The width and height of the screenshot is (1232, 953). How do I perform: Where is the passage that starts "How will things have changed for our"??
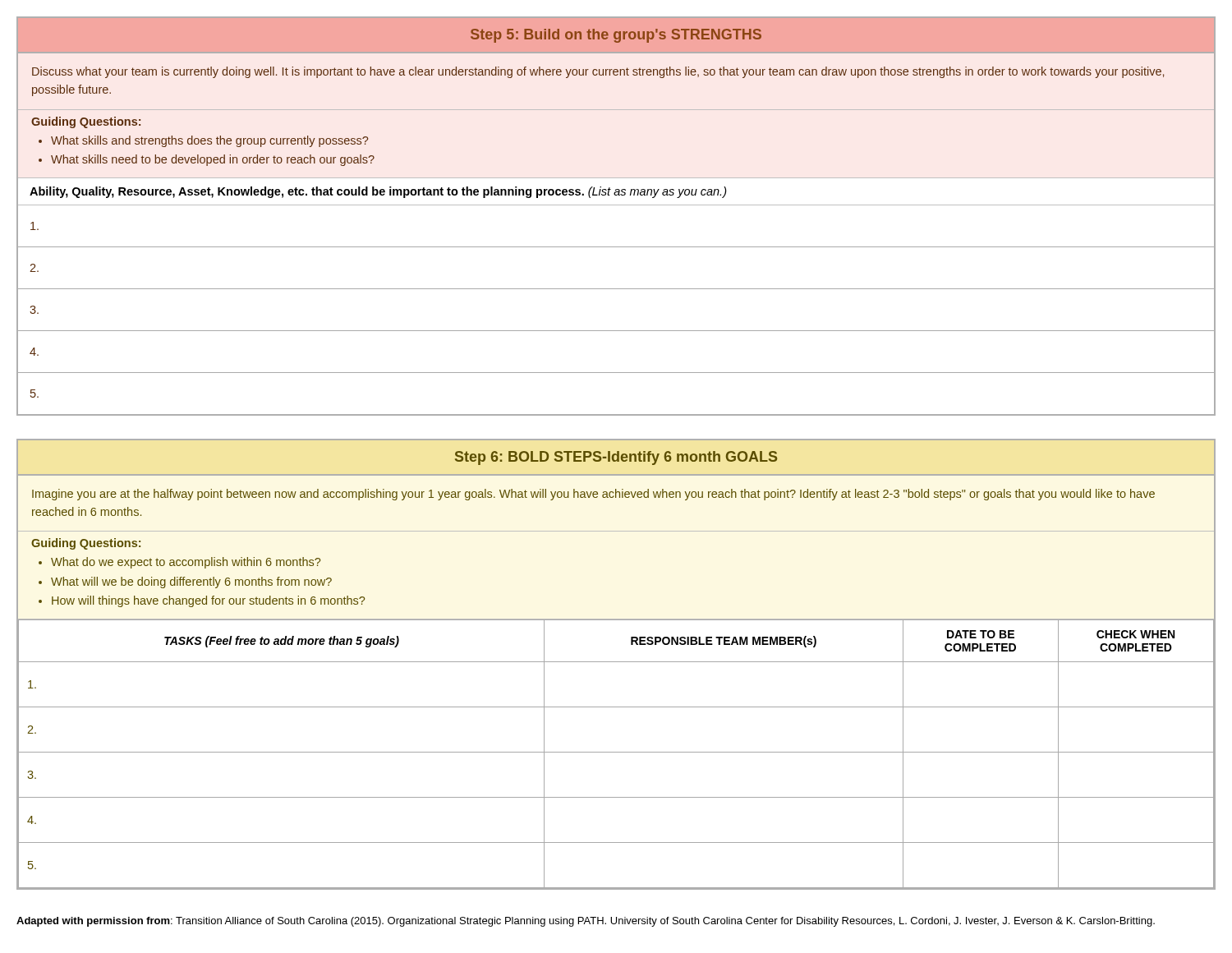[x=208, y=600]
